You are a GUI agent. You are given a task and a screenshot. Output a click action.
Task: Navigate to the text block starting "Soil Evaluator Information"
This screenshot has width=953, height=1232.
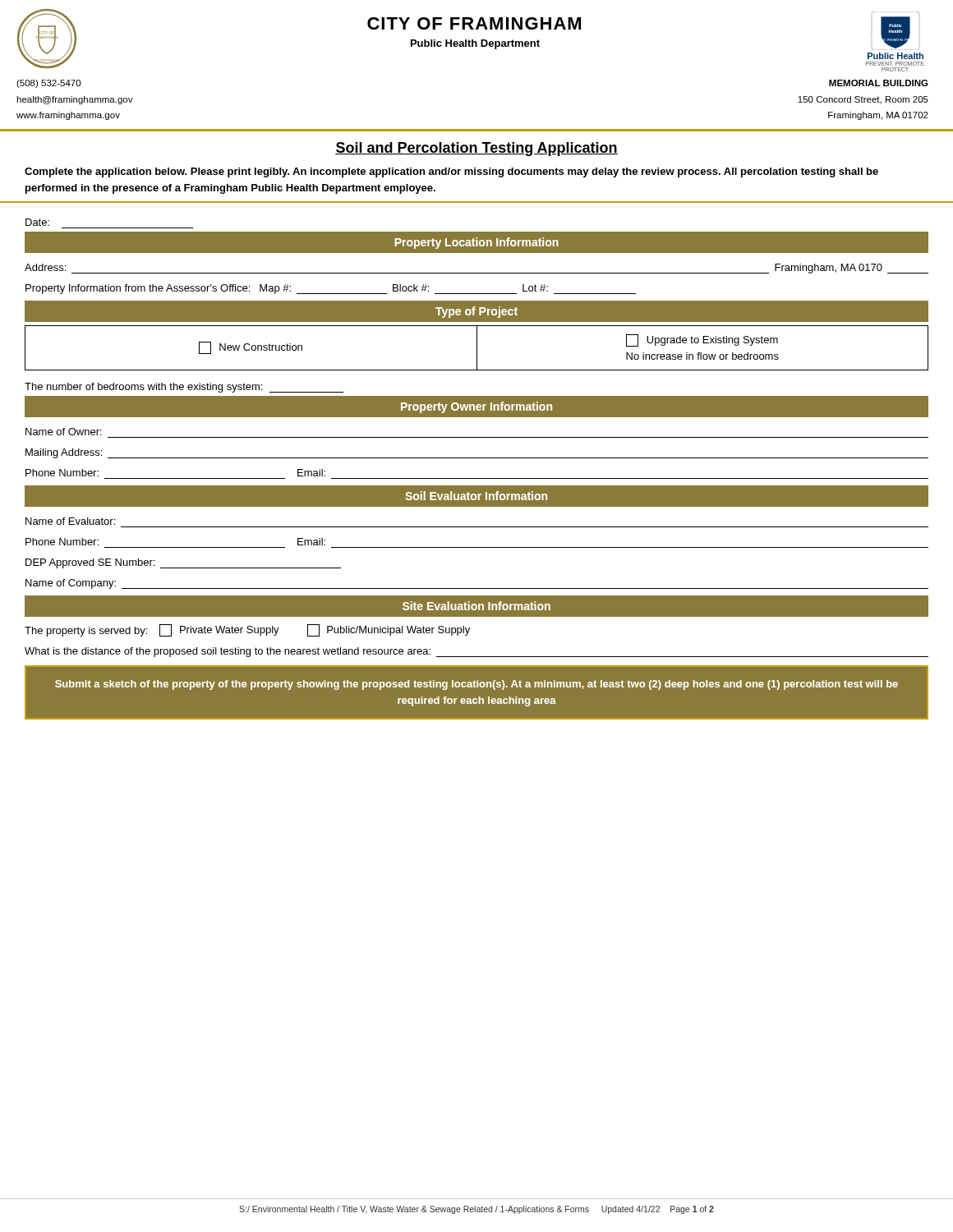click(476, 496)
